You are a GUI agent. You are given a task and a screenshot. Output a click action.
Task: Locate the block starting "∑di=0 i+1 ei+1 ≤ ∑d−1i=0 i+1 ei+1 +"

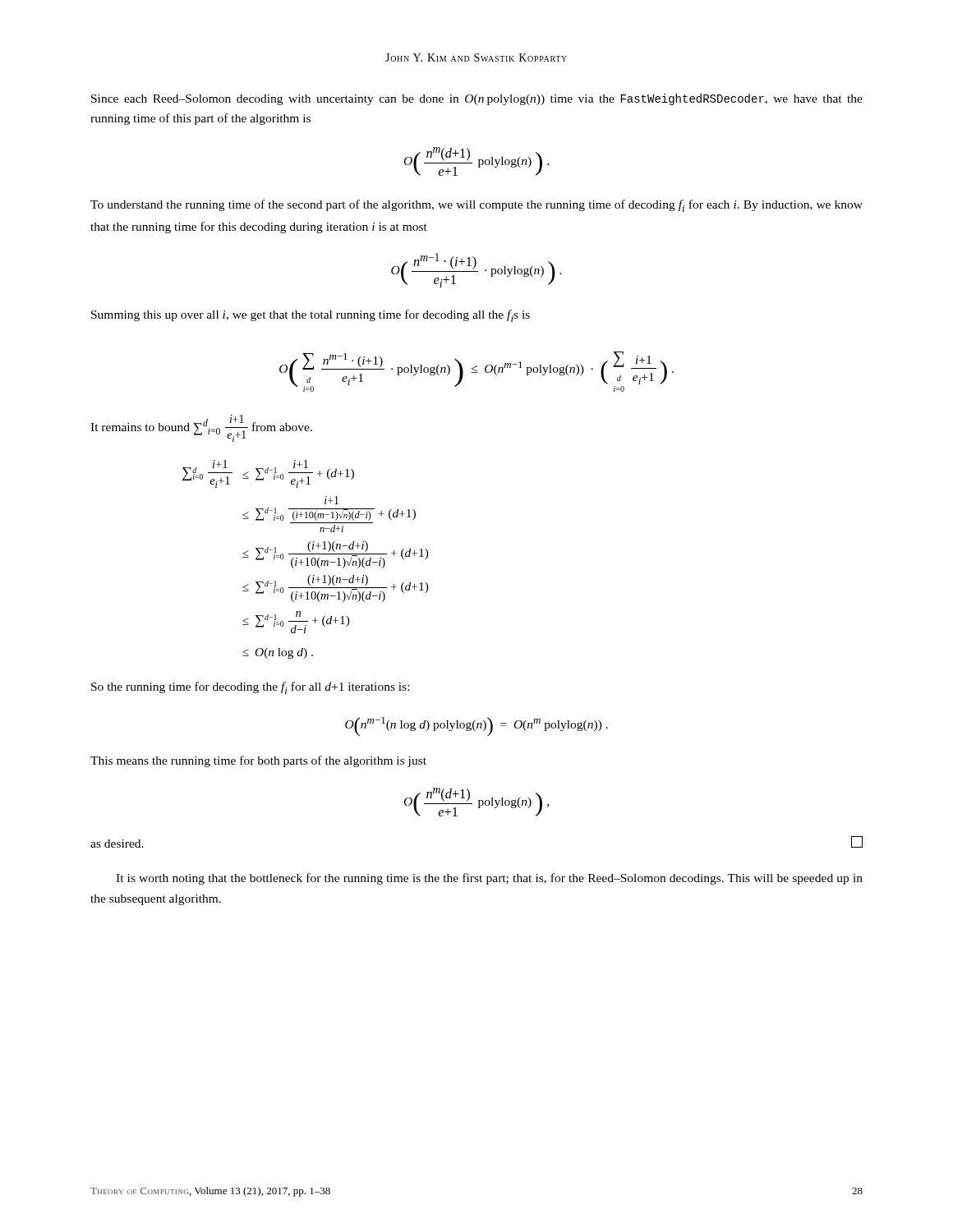305,561
